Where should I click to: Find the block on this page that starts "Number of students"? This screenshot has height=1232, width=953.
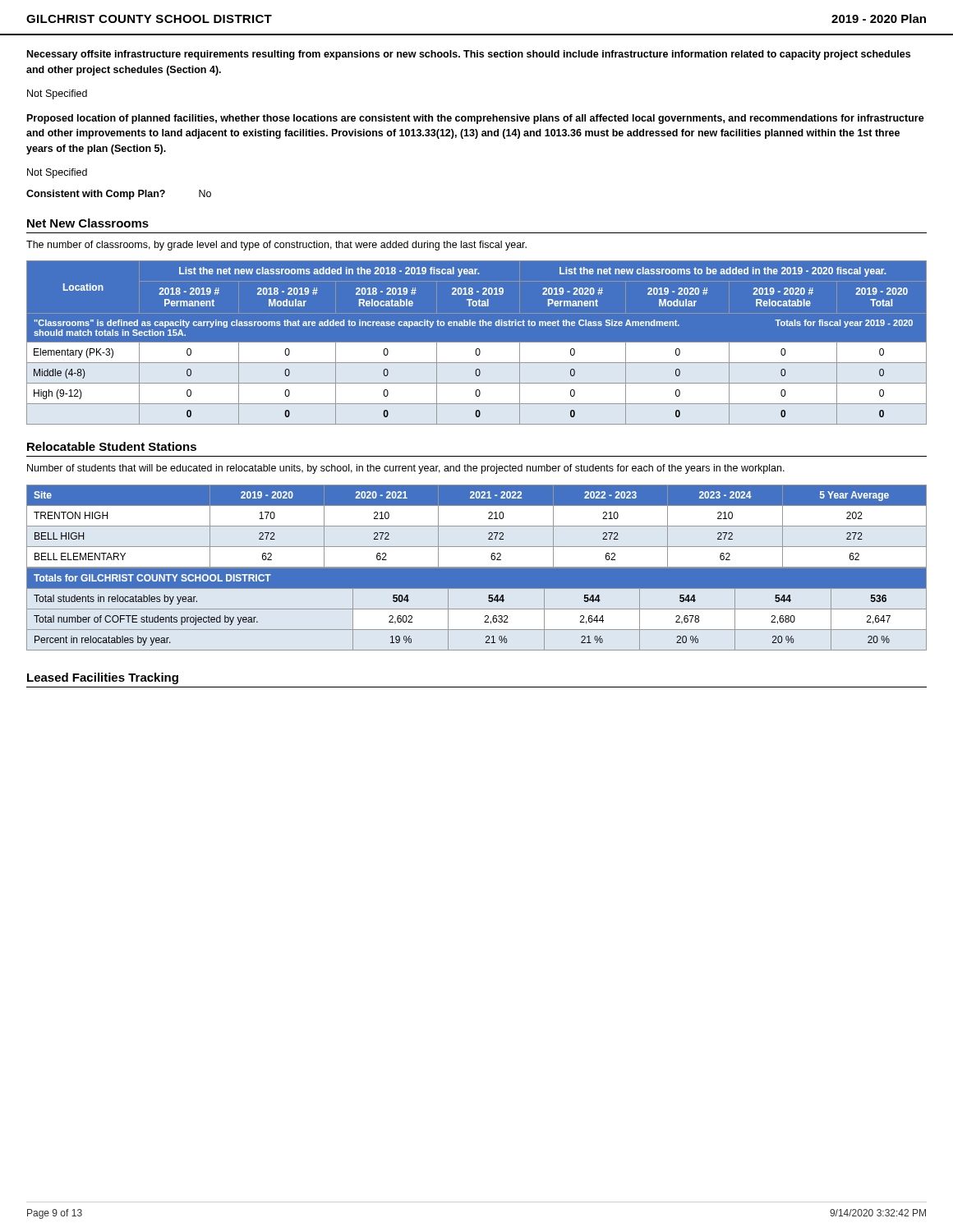coord(406,468)
